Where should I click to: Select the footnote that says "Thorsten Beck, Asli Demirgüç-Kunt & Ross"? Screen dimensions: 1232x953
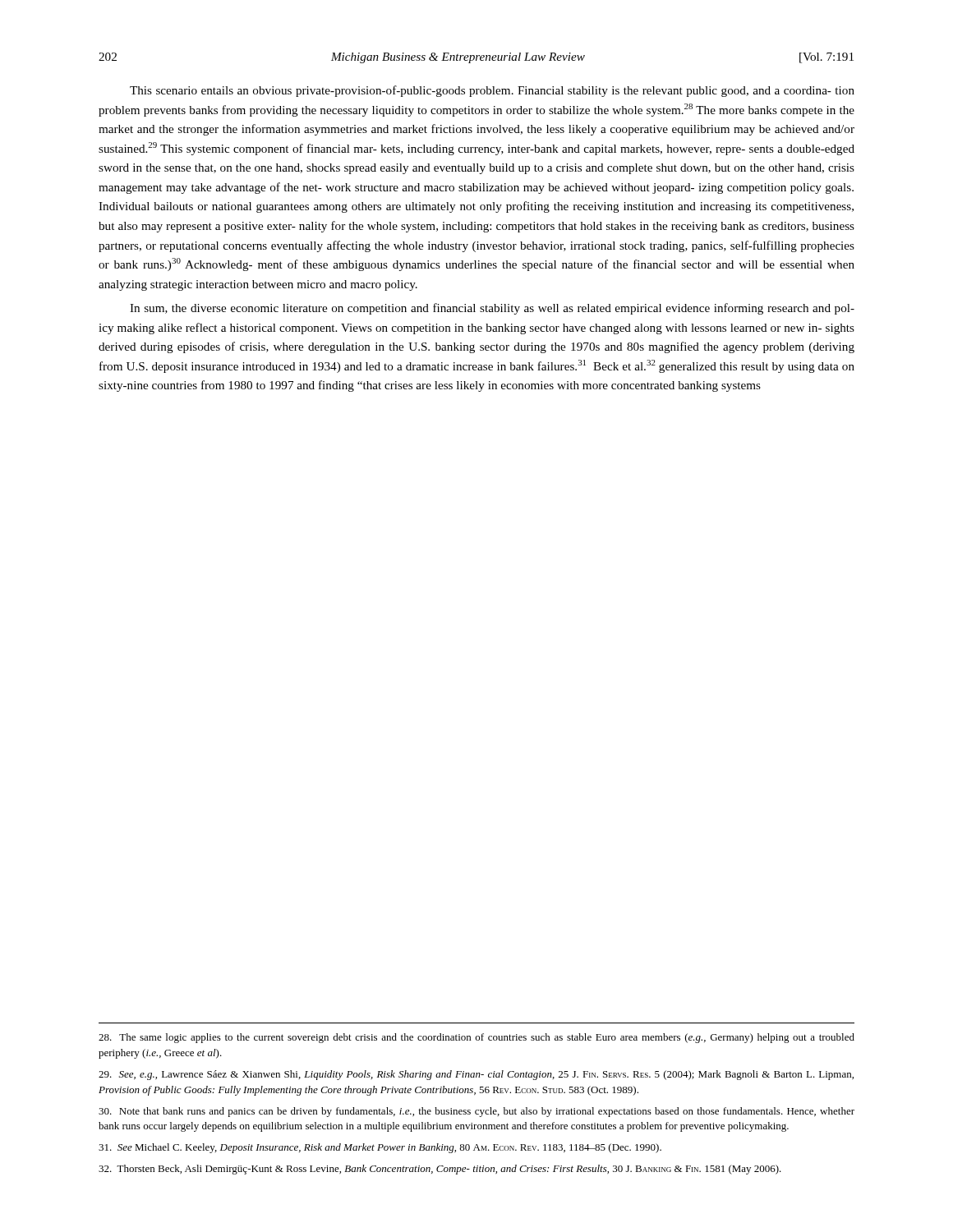click(x=440, y=1168)
